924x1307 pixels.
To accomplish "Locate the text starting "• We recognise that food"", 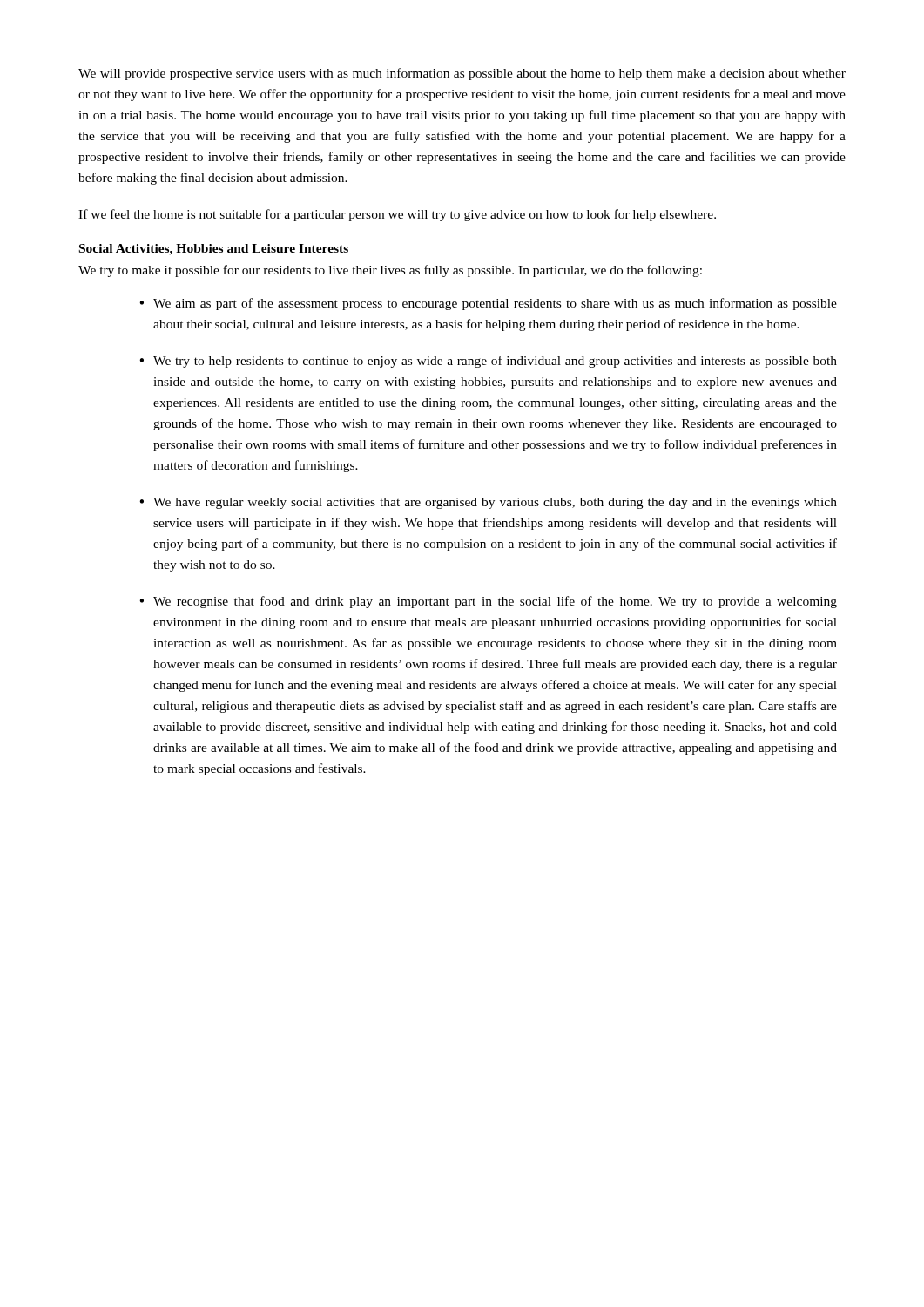I will [484, 685].
